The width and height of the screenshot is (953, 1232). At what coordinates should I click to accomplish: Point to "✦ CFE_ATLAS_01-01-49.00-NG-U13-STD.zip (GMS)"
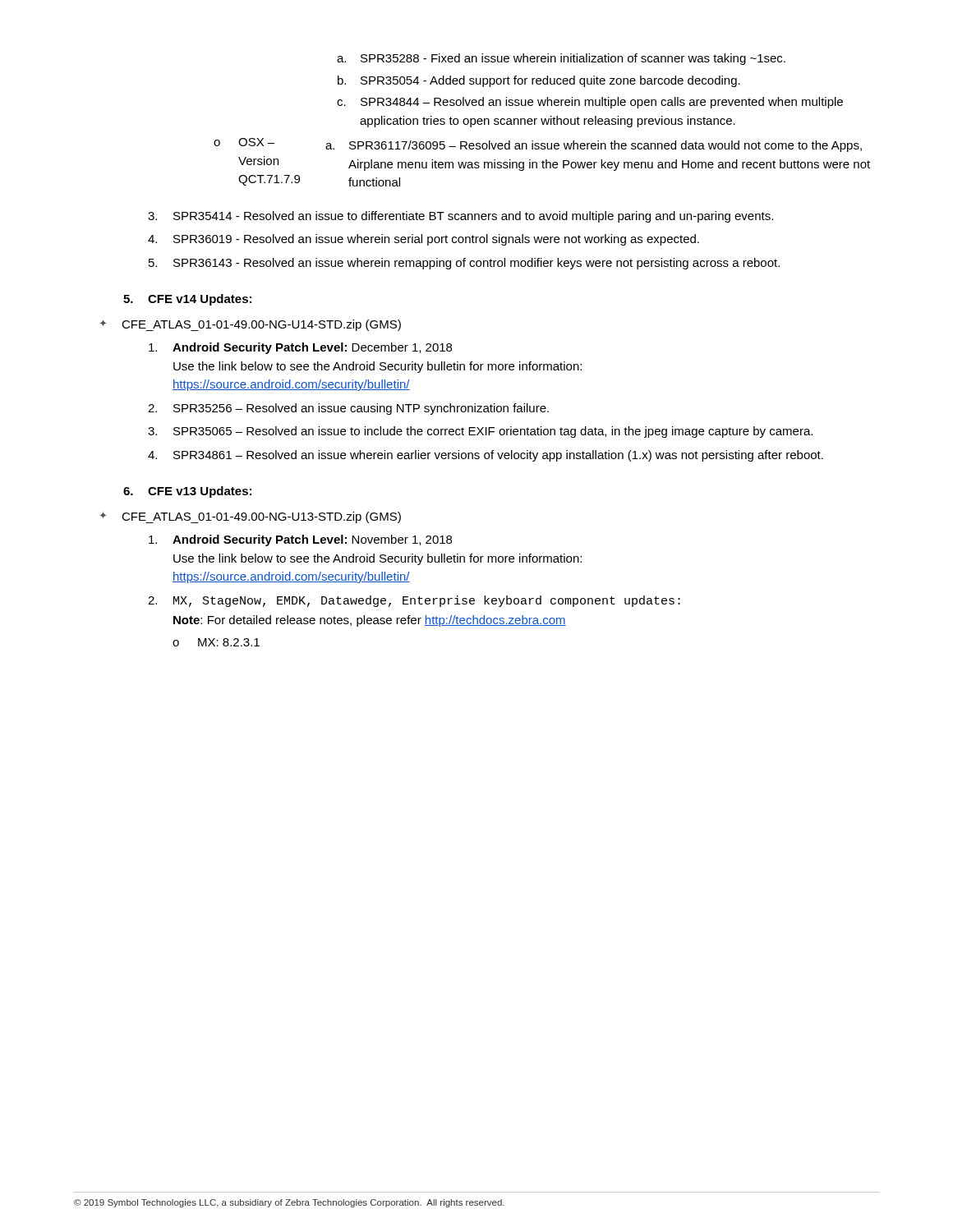click(250, 517)
